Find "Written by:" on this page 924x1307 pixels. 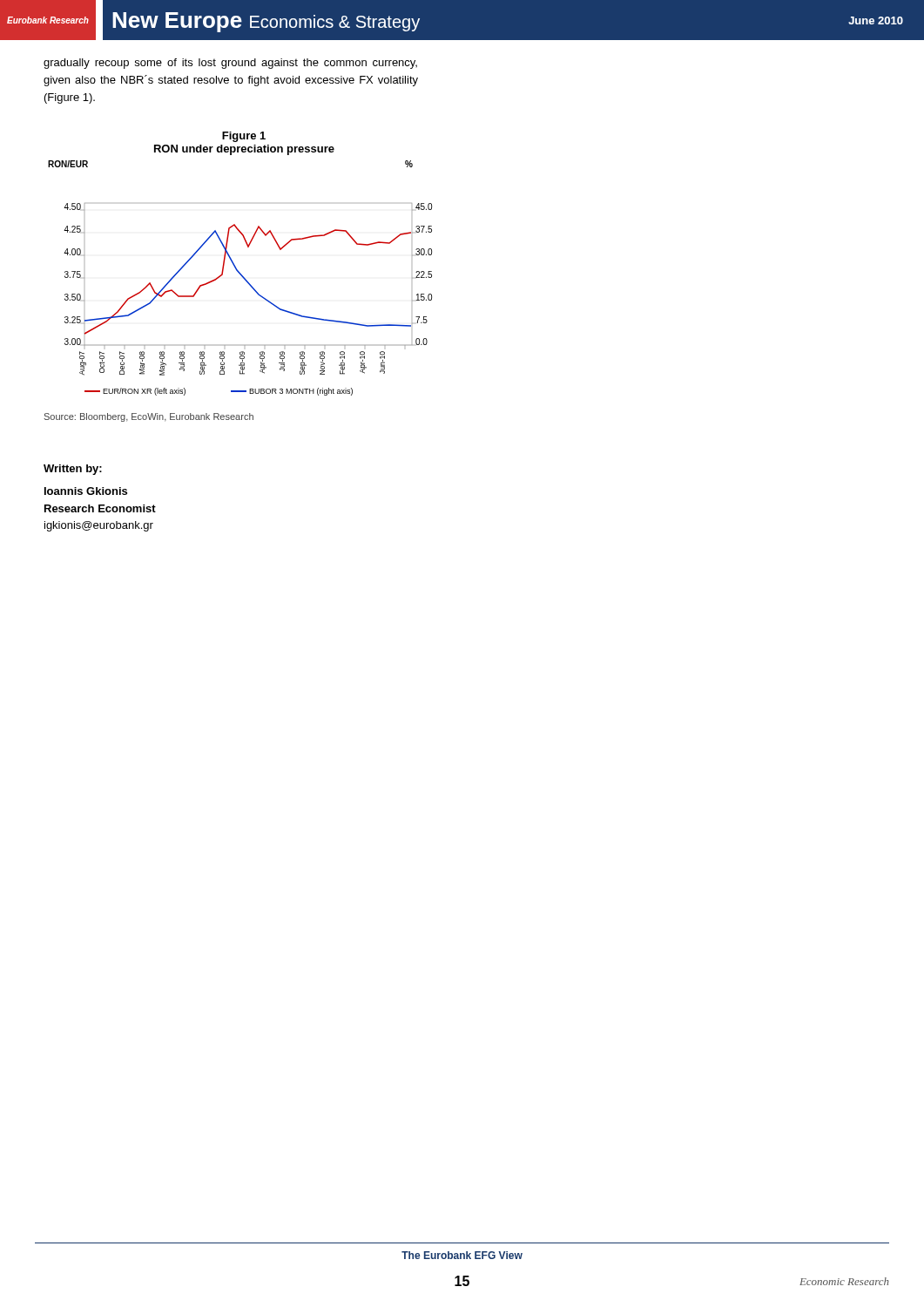[73, 468]
